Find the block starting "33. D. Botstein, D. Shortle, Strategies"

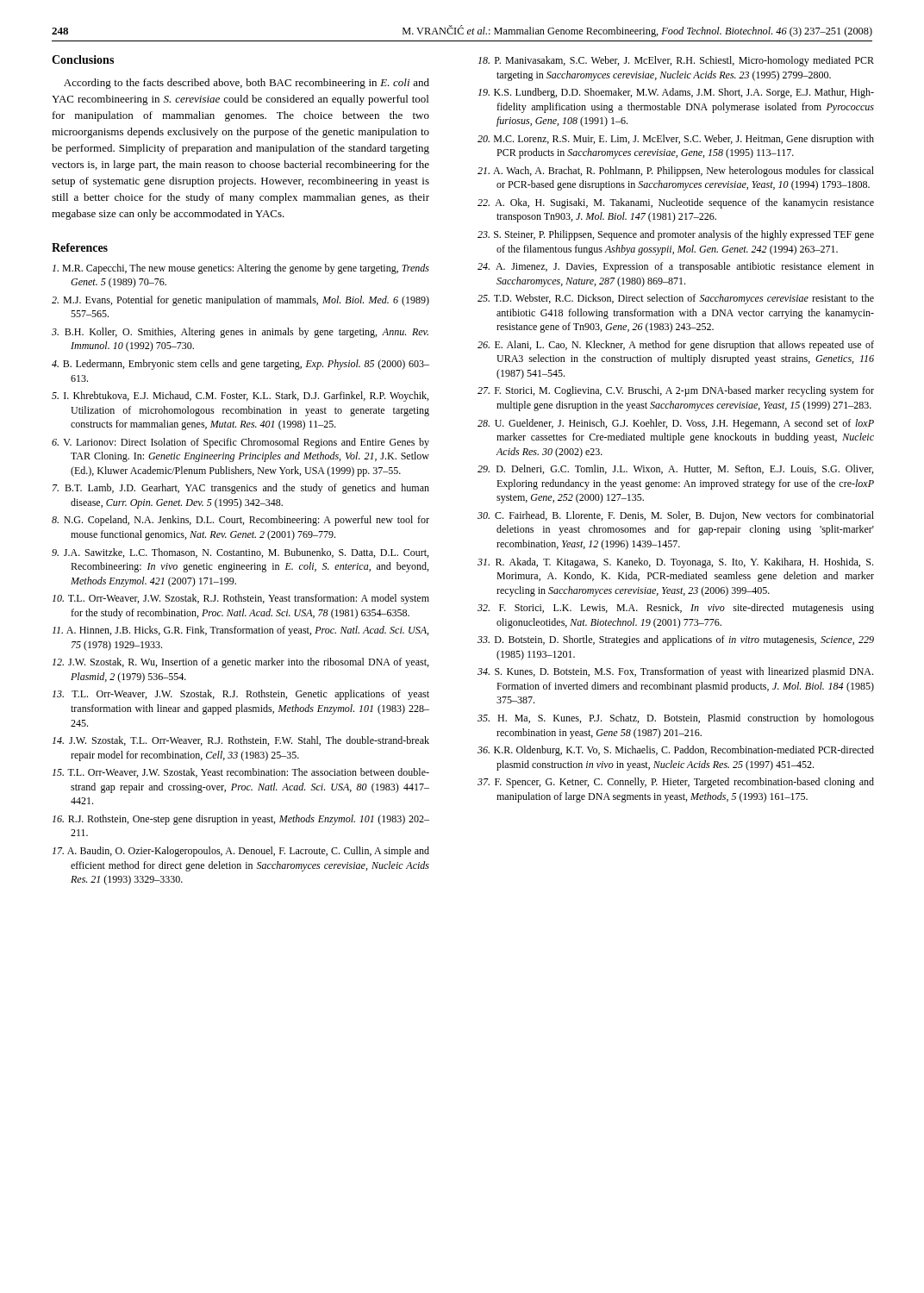(676, 647)
